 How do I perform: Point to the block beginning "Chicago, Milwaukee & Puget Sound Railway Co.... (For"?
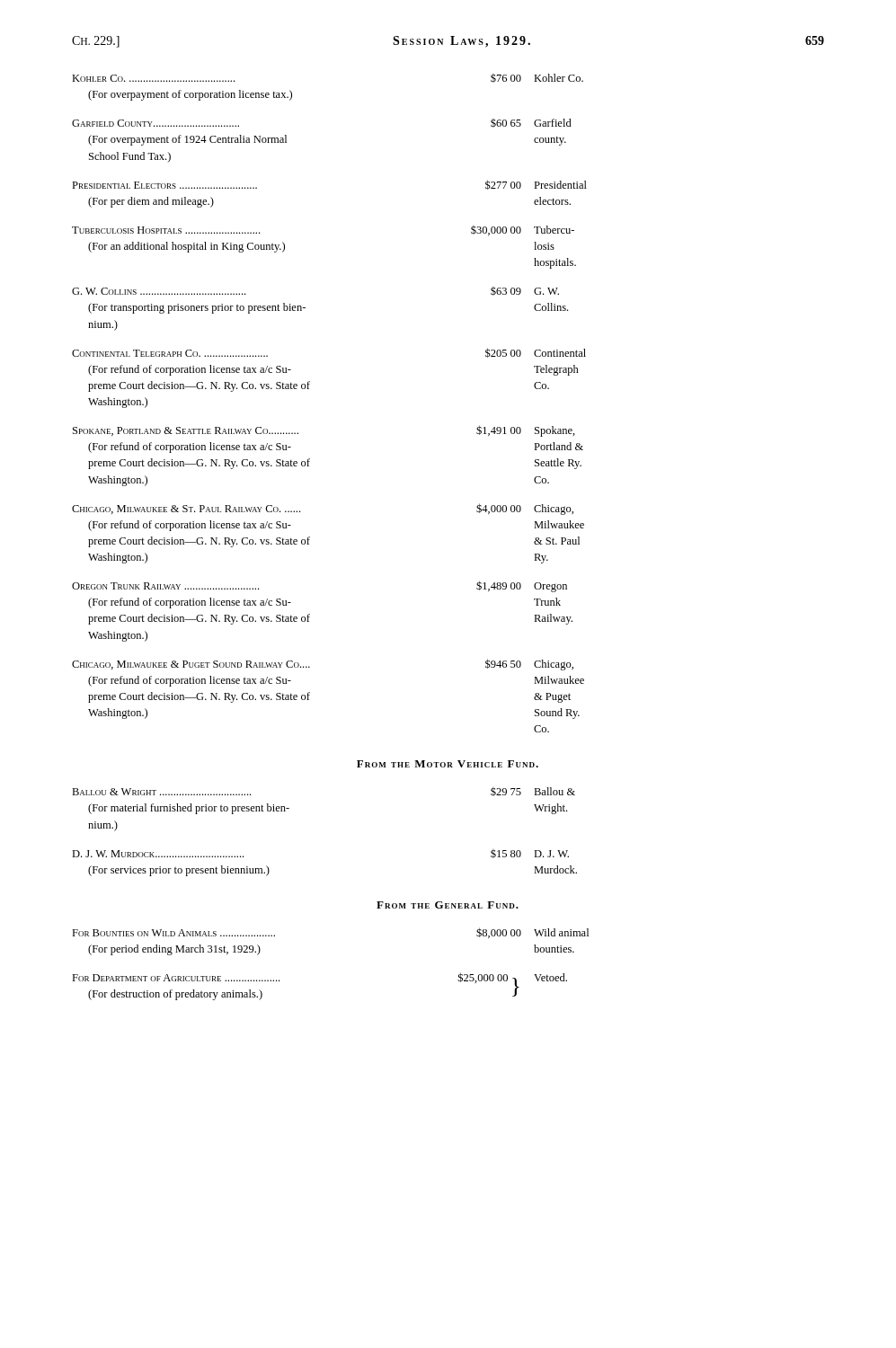point(195,665)
